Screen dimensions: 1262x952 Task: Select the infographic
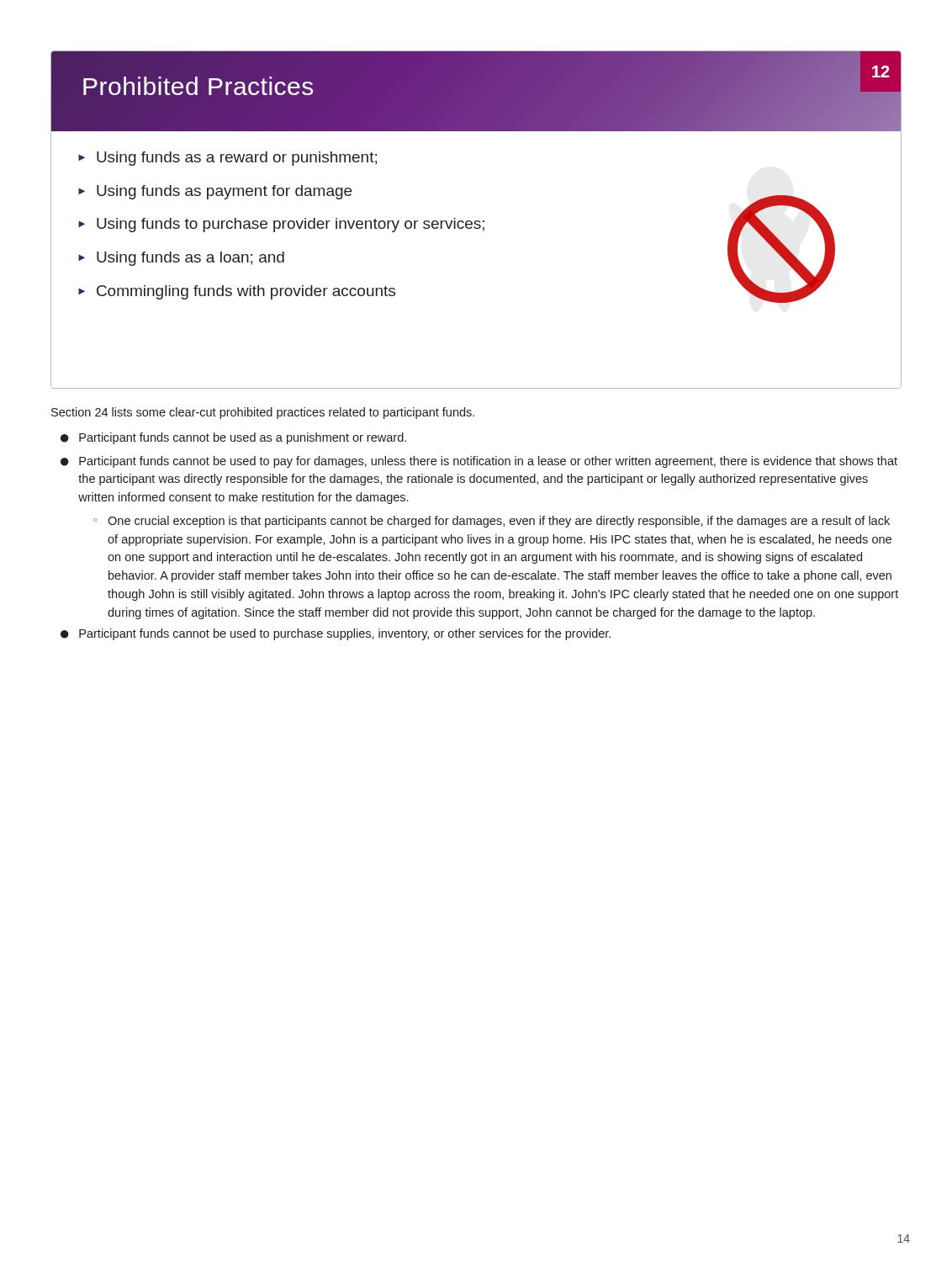tap(476, 220)
